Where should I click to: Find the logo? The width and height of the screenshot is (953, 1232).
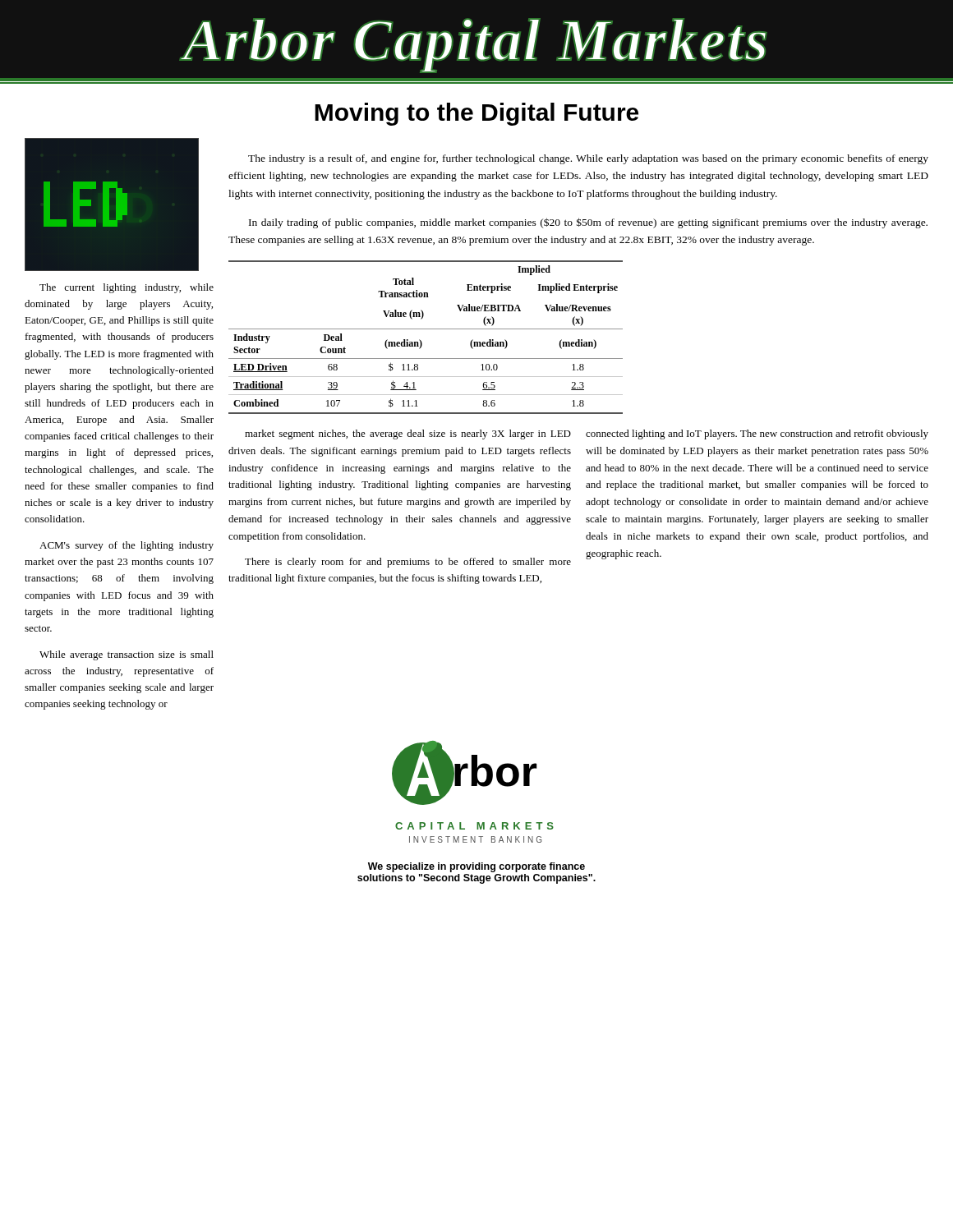pos(476,793)
